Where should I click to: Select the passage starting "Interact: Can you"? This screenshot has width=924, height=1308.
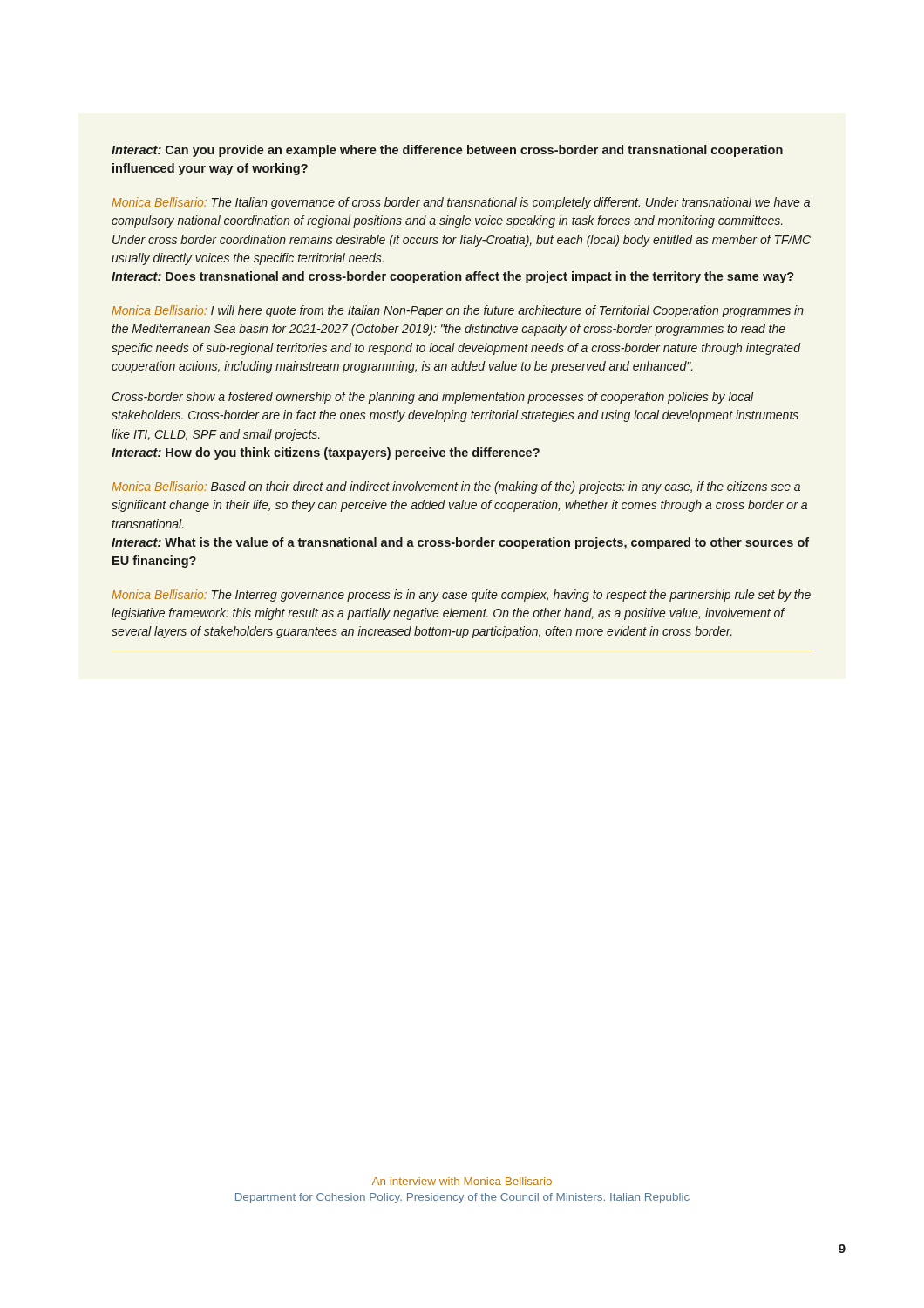tap(462, 160)
